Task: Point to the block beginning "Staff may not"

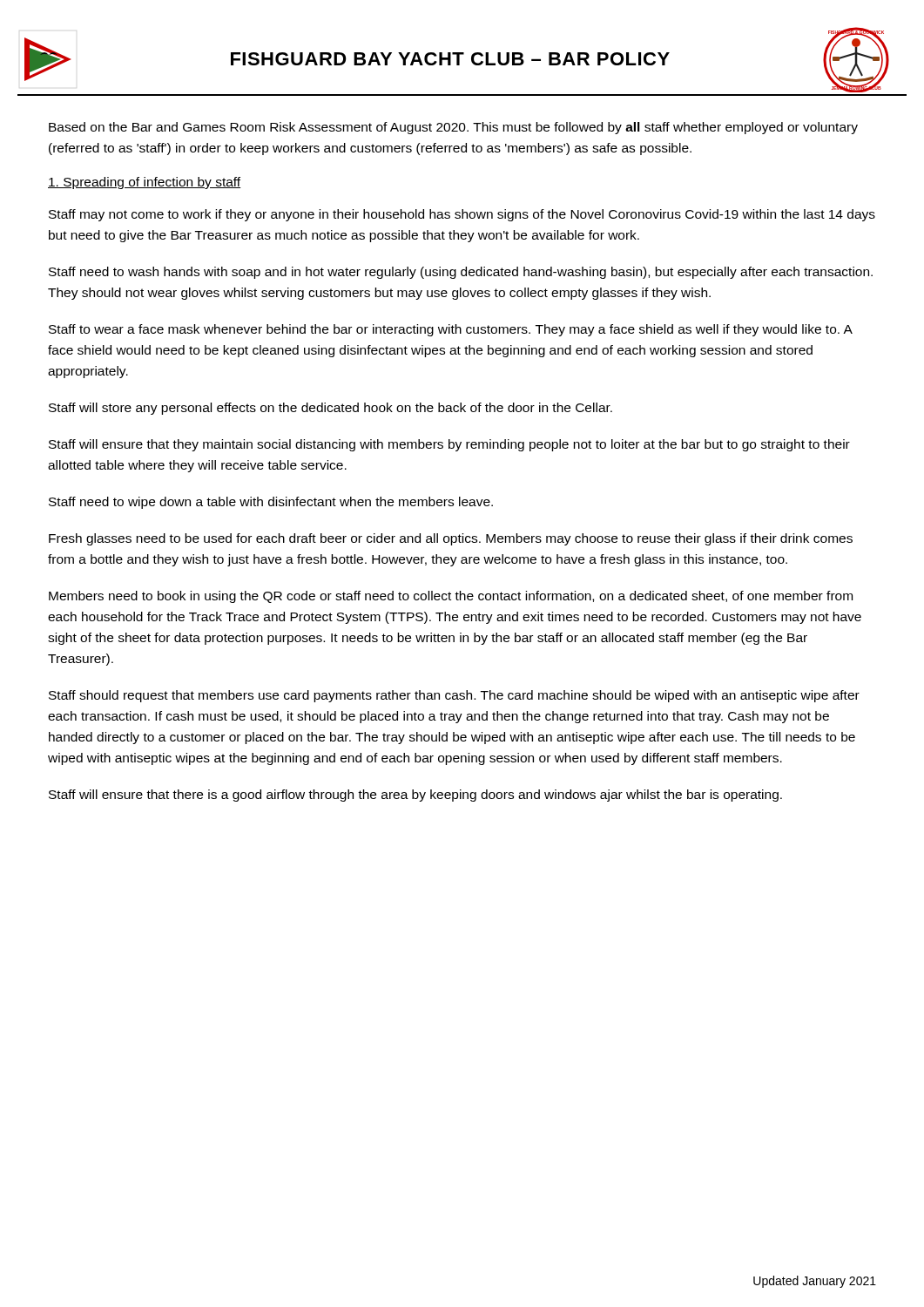Action: click(462, 224)
